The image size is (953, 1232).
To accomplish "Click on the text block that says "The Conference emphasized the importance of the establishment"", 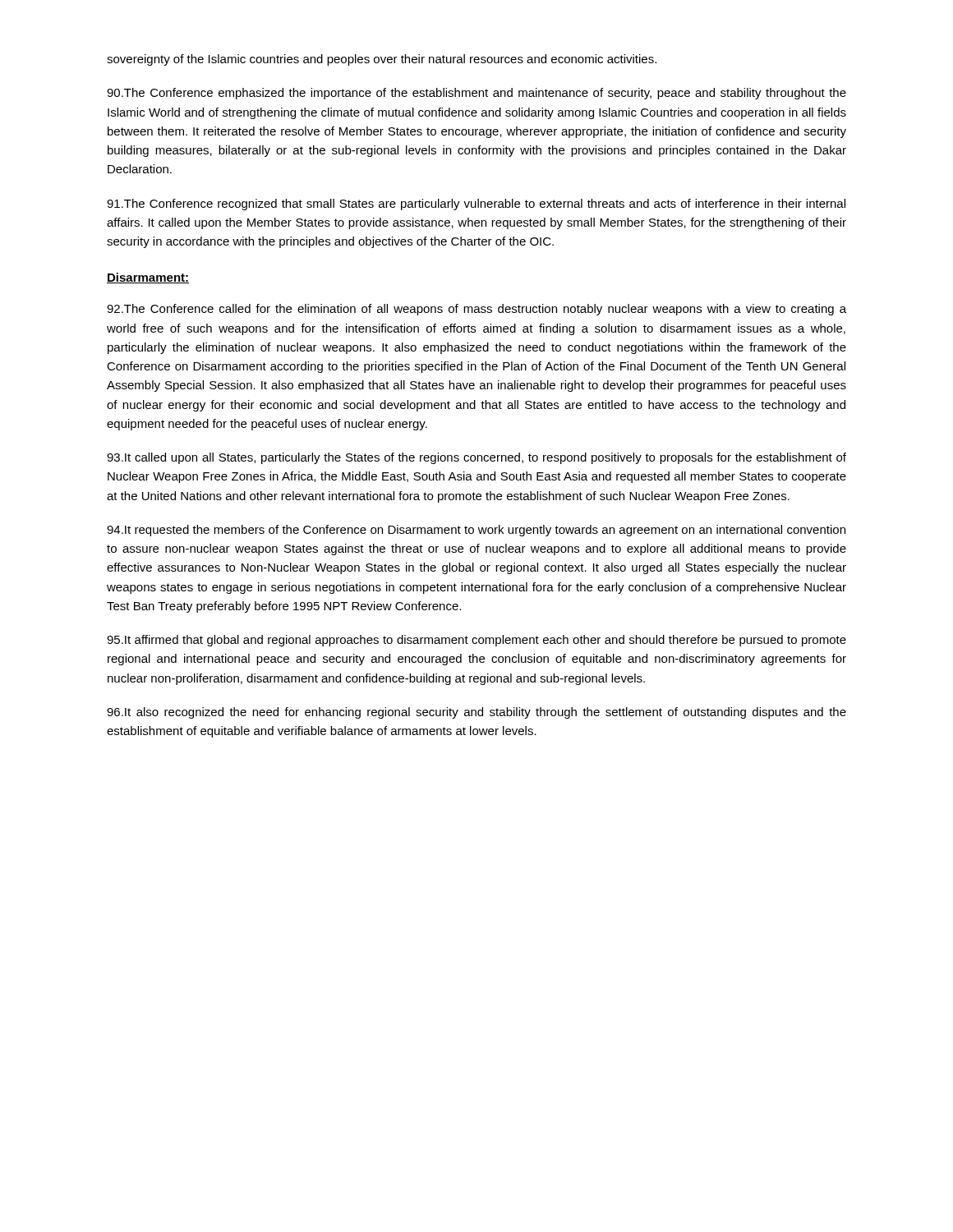I will coord(476,131).
